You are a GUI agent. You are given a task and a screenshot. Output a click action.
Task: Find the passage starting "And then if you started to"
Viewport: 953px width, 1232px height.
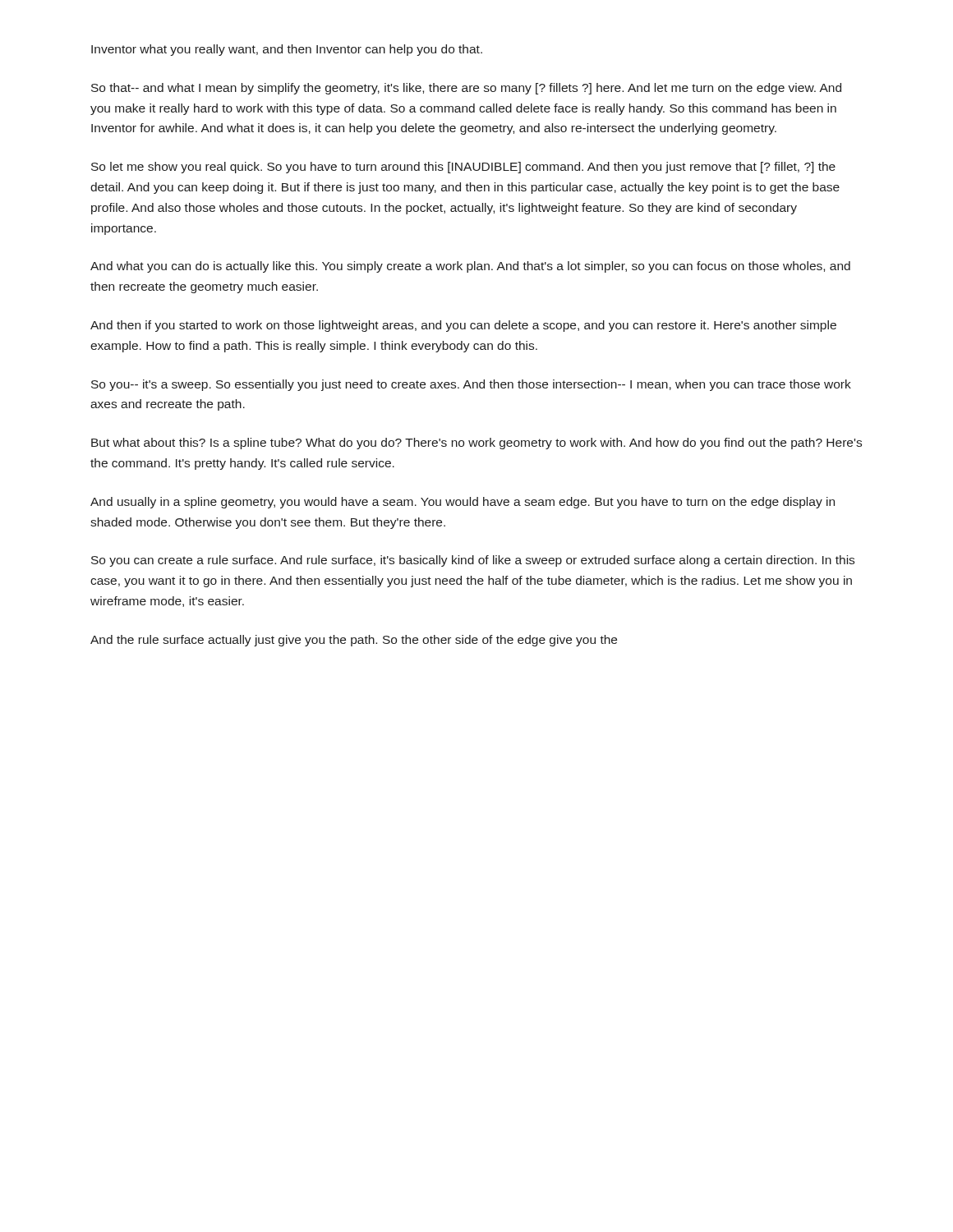point(464,335)
